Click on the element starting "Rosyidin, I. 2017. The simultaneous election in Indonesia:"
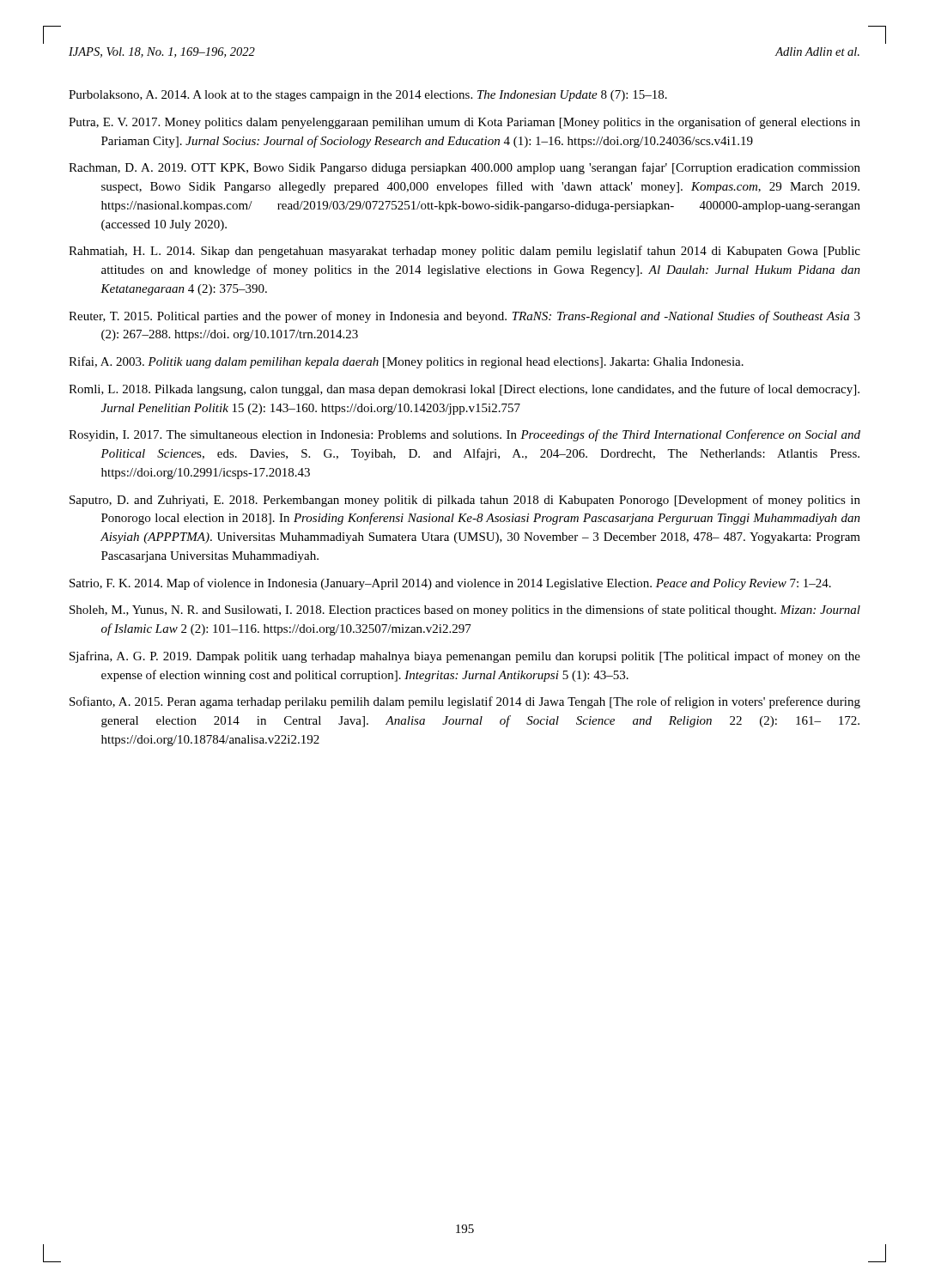The height and width of the screenshot is (1288, 929). [x=464, y=454]
